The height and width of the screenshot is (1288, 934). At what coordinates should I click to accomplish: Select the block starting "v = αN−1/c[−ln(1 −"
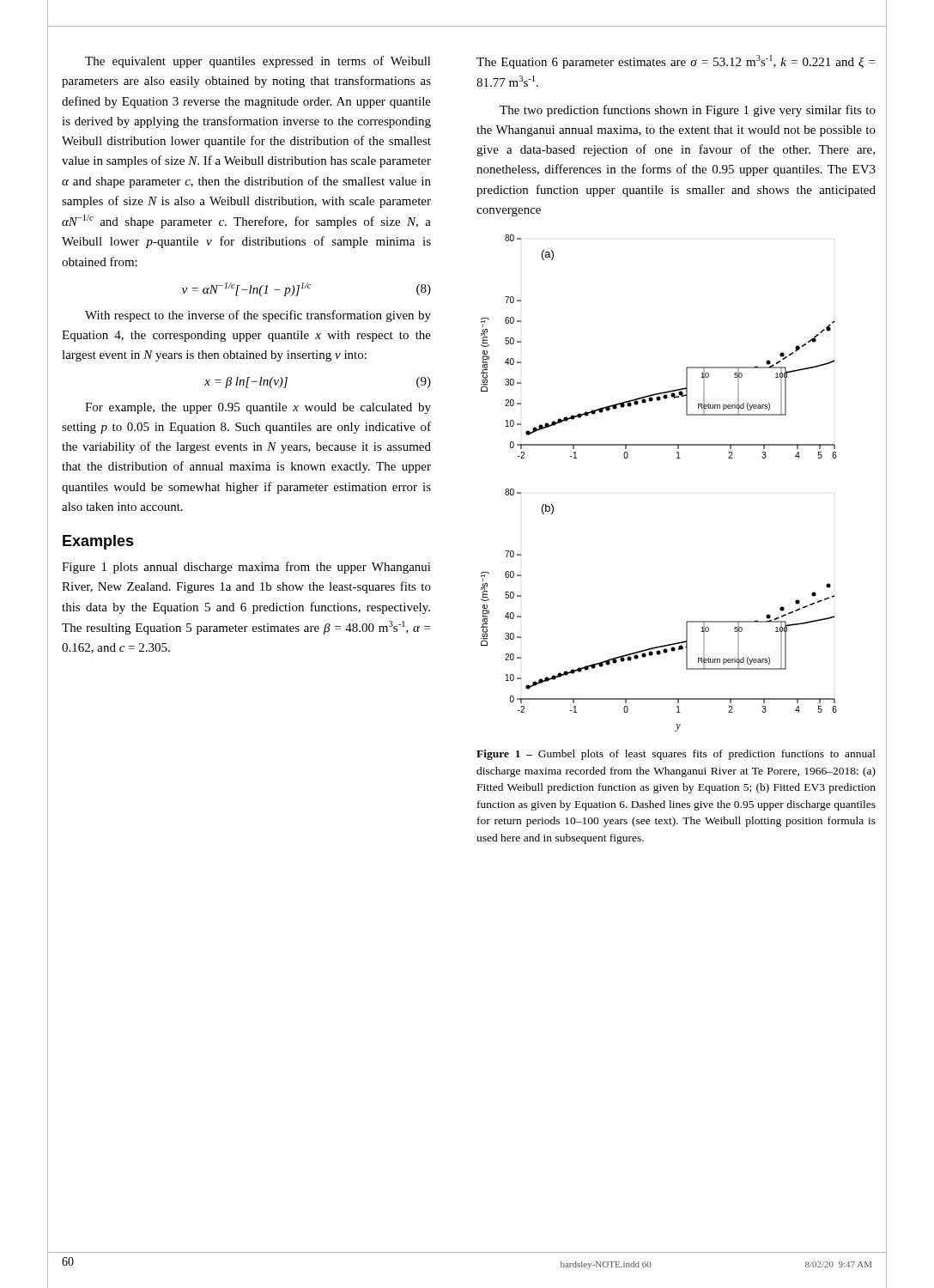[306, 289]
